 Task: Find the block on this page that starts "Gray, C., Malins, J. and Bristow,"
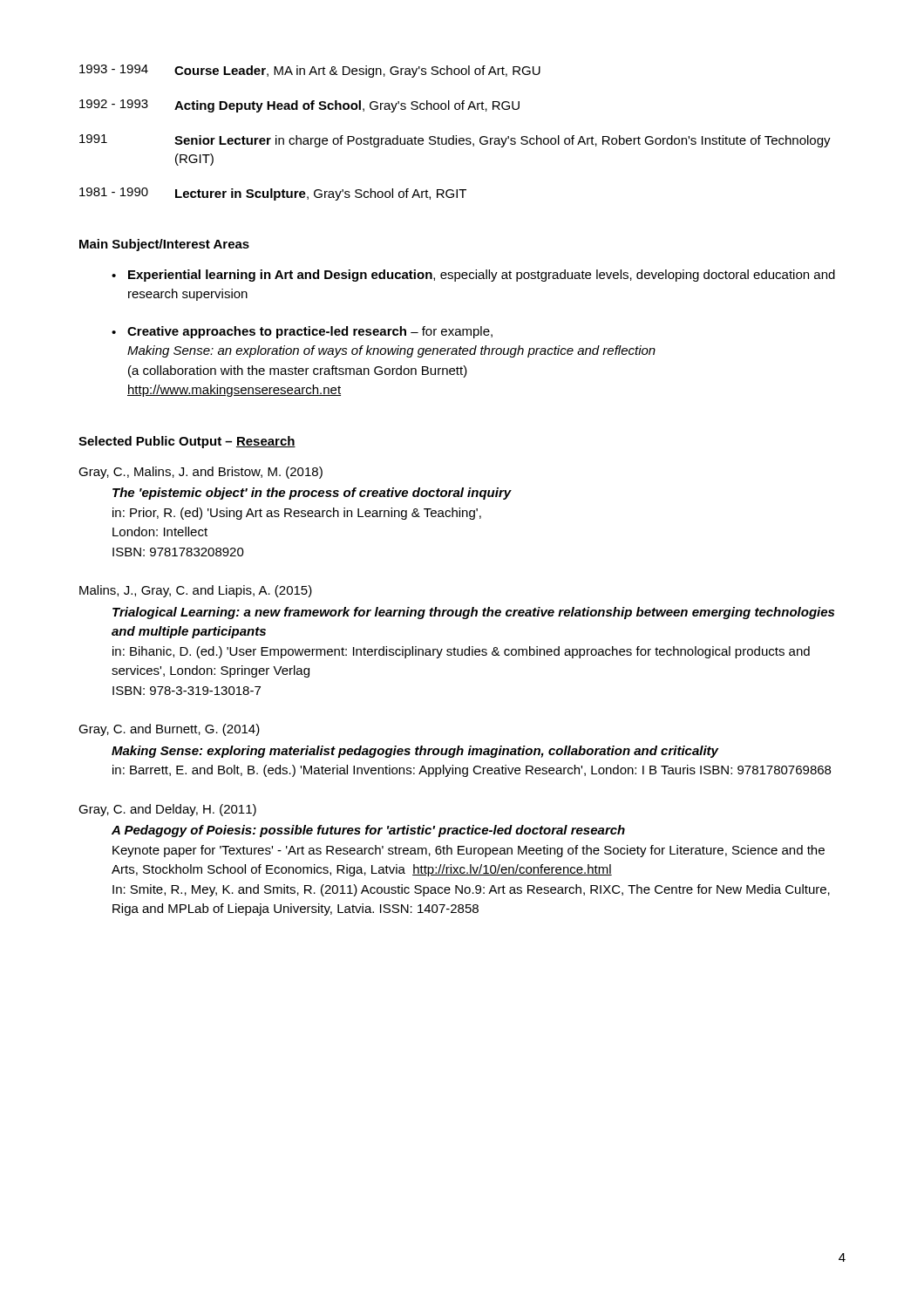tap(462, 512)
